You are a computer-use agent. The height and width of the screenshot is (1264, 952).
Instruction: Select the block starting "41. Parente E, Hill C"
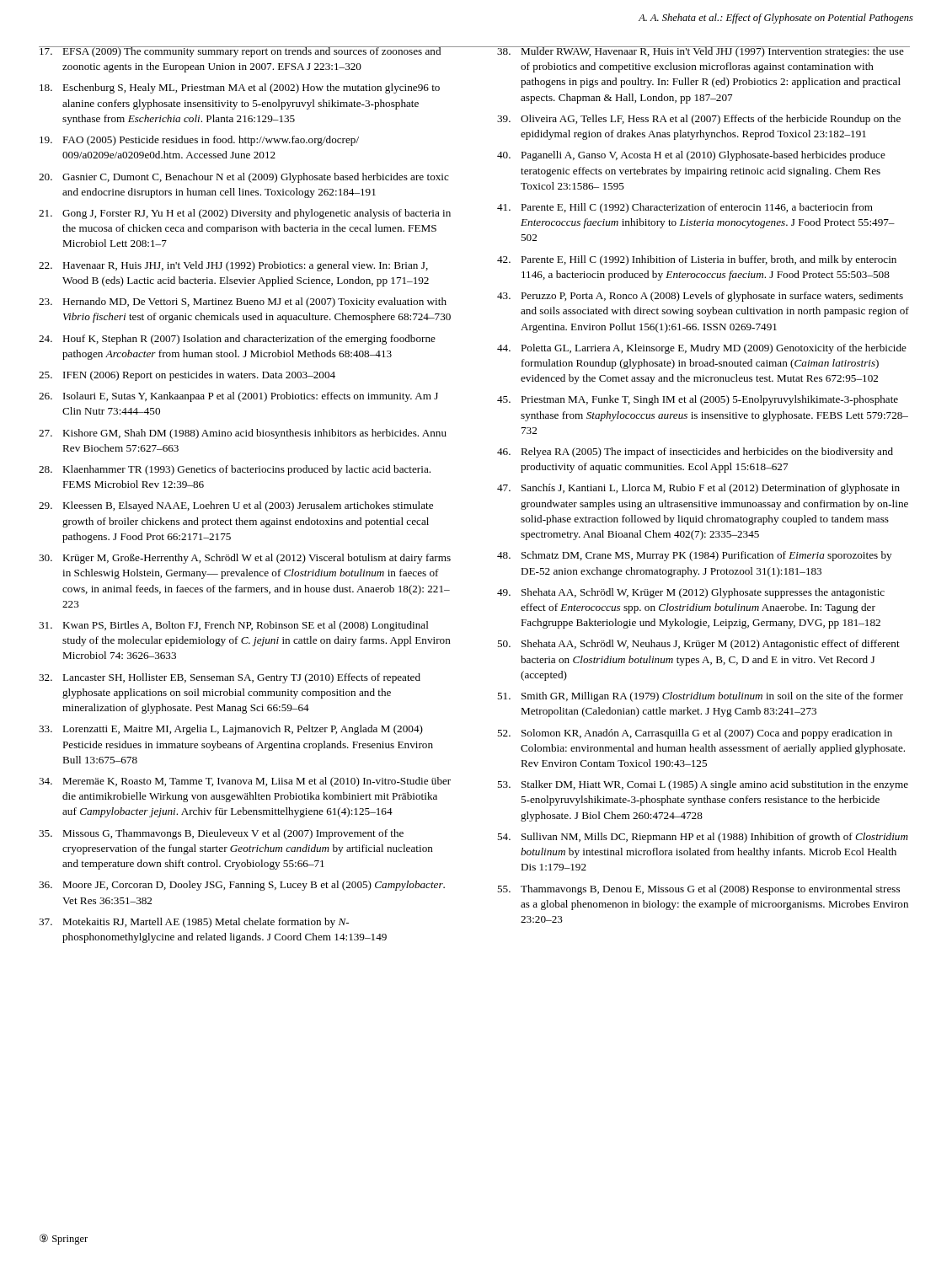[x=703, y=223]
